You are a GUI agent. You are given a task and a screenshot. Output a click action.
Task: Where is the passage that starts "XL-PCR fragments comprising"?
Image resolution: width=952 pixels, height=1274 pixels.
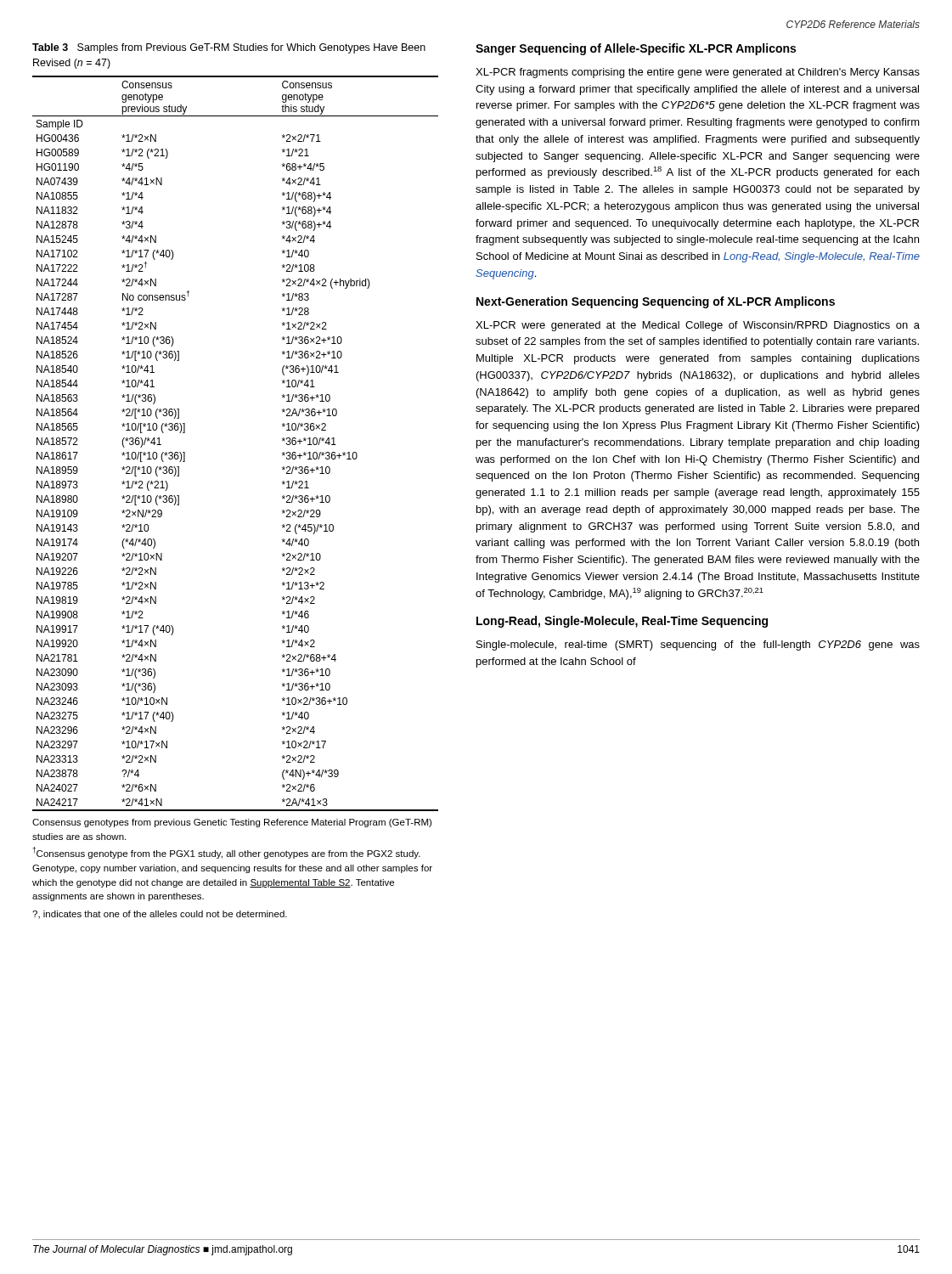coord(698,172)
